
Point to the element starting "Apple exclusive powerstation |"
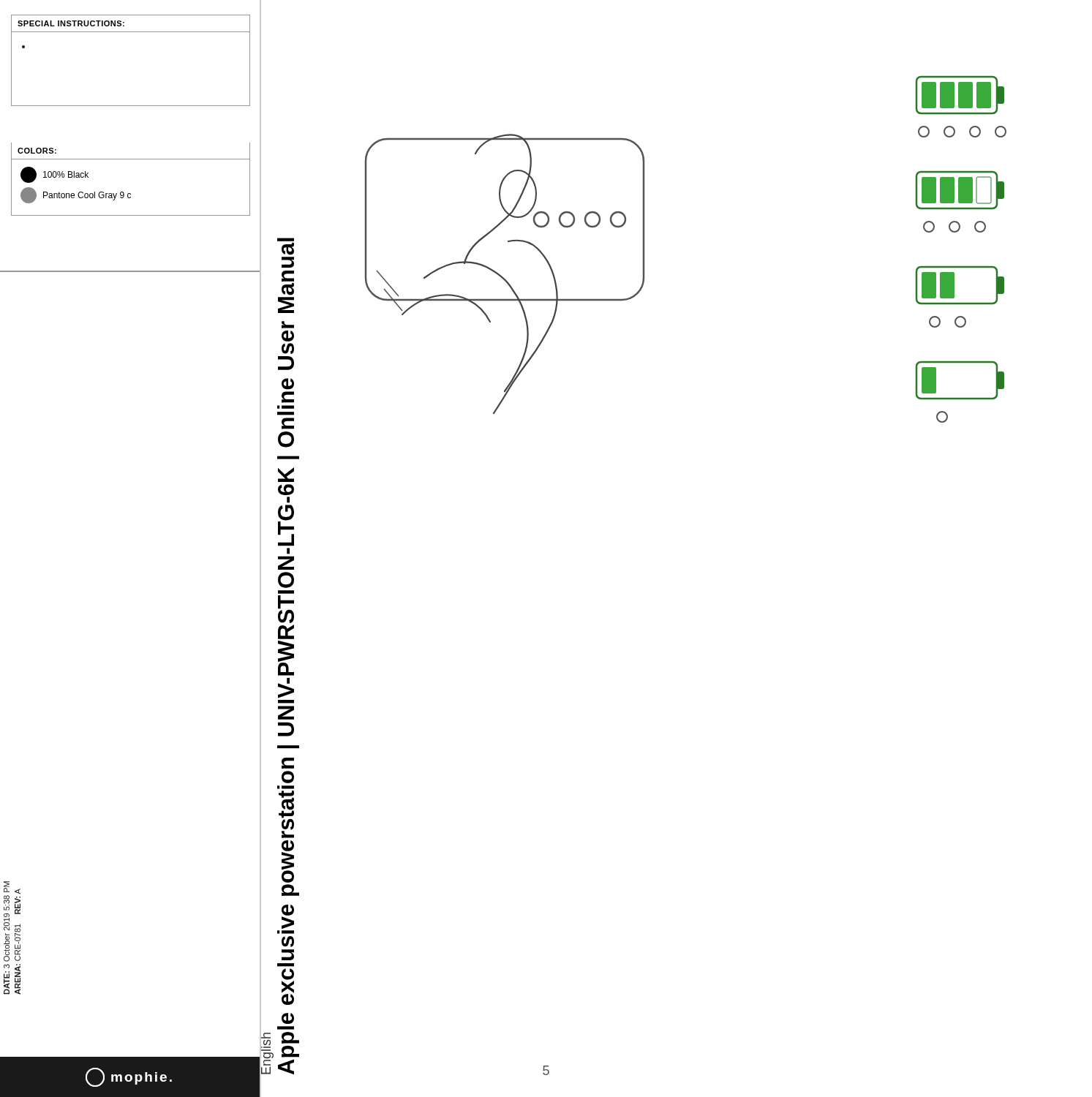286,656
